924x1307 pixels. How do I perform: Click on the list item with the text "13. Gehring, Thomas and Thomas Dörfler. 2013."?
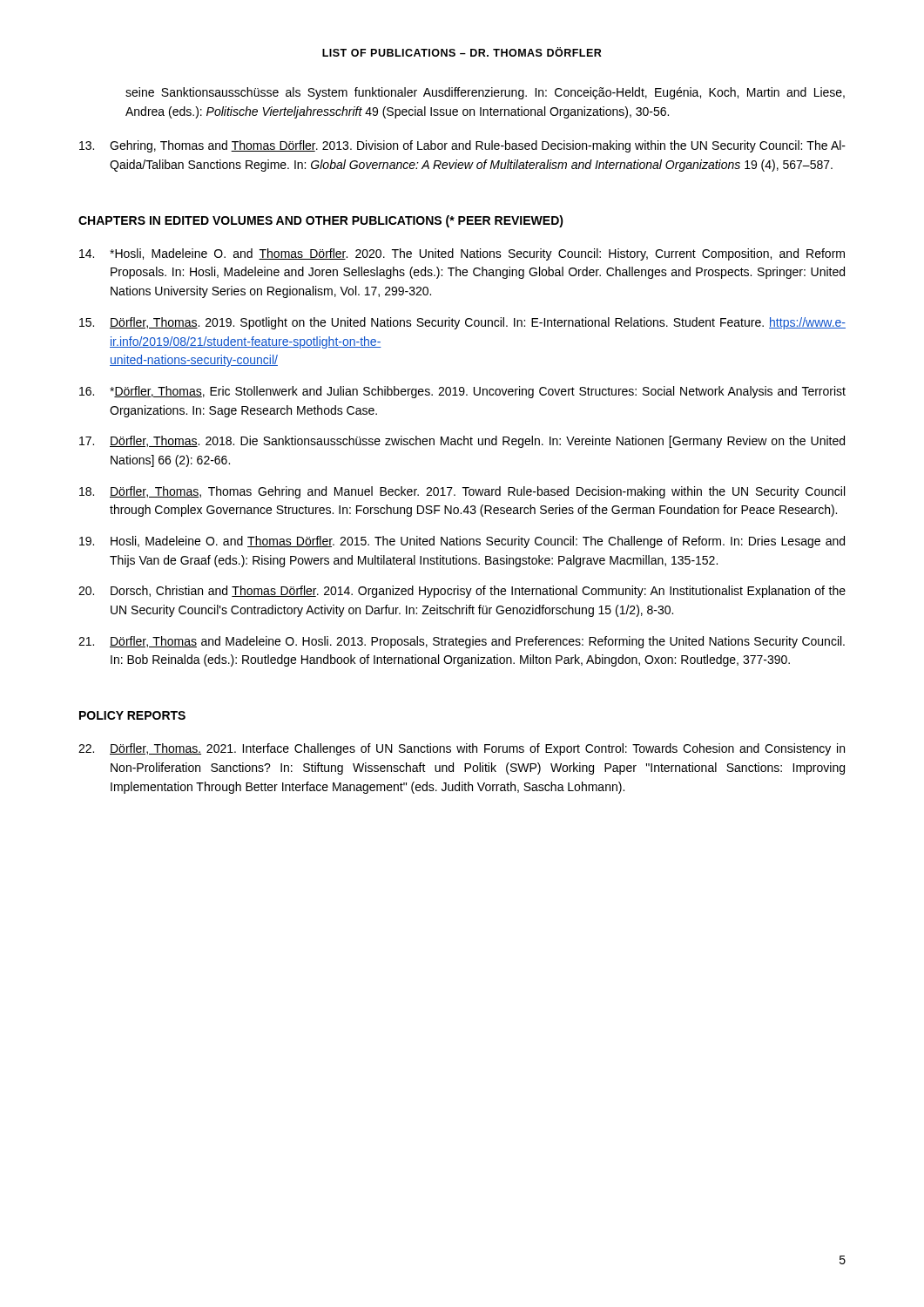(462, 156)
